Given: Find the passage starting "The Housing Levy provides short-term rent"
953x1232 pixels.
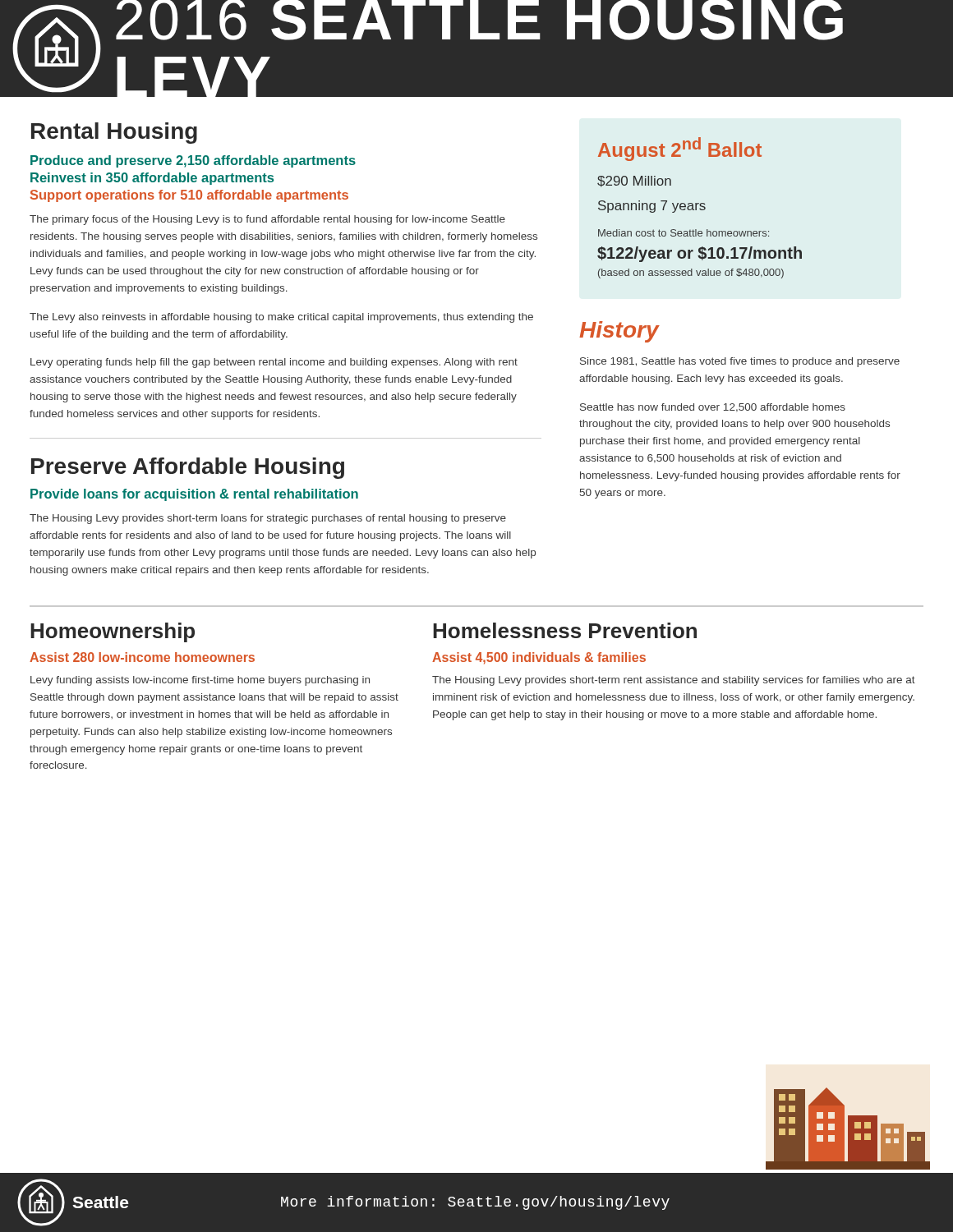Looking at the screenshot, I should click(x=674, y=697).
